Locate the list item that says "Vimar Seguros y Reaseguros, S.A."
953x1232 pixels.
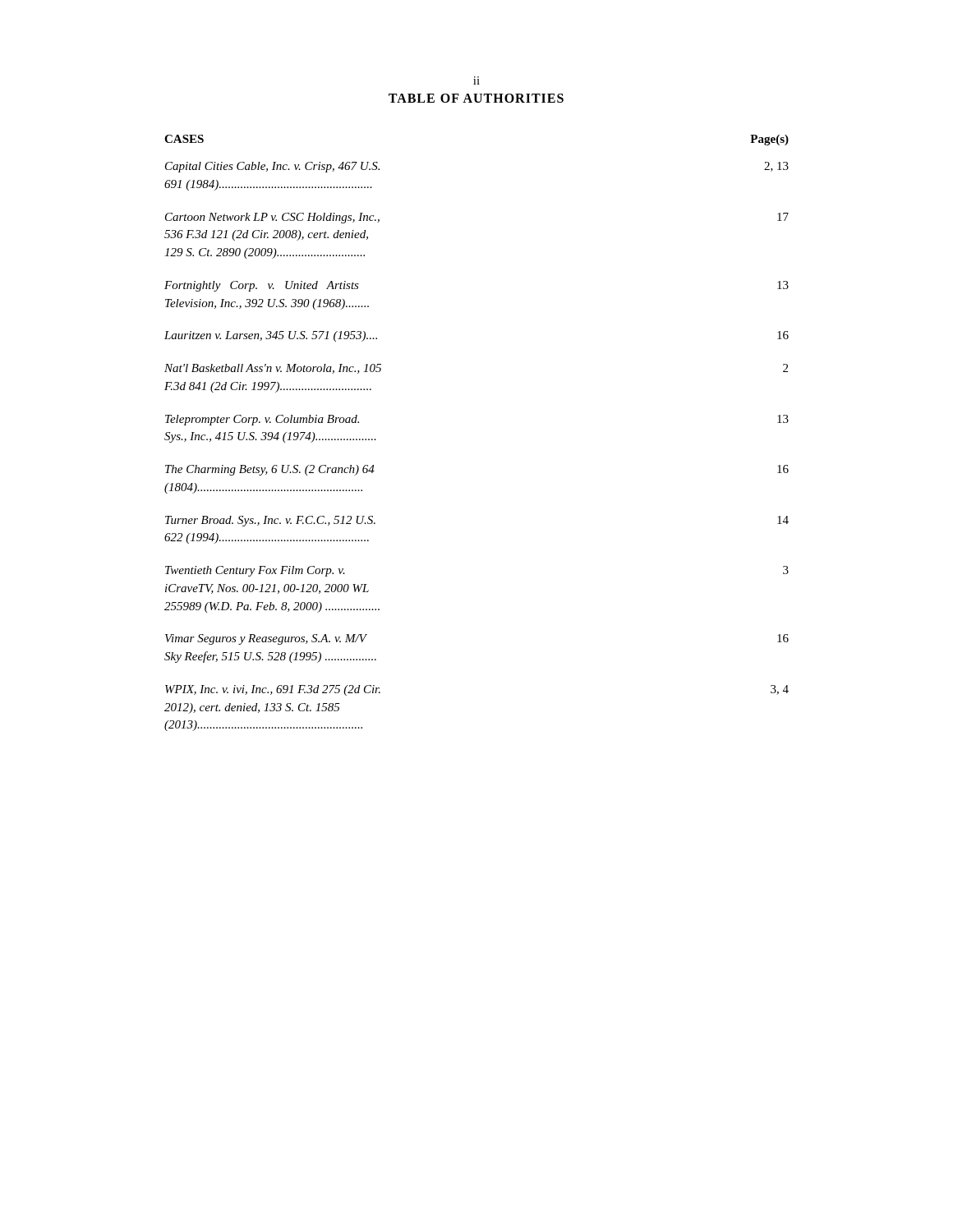(271, 647)
